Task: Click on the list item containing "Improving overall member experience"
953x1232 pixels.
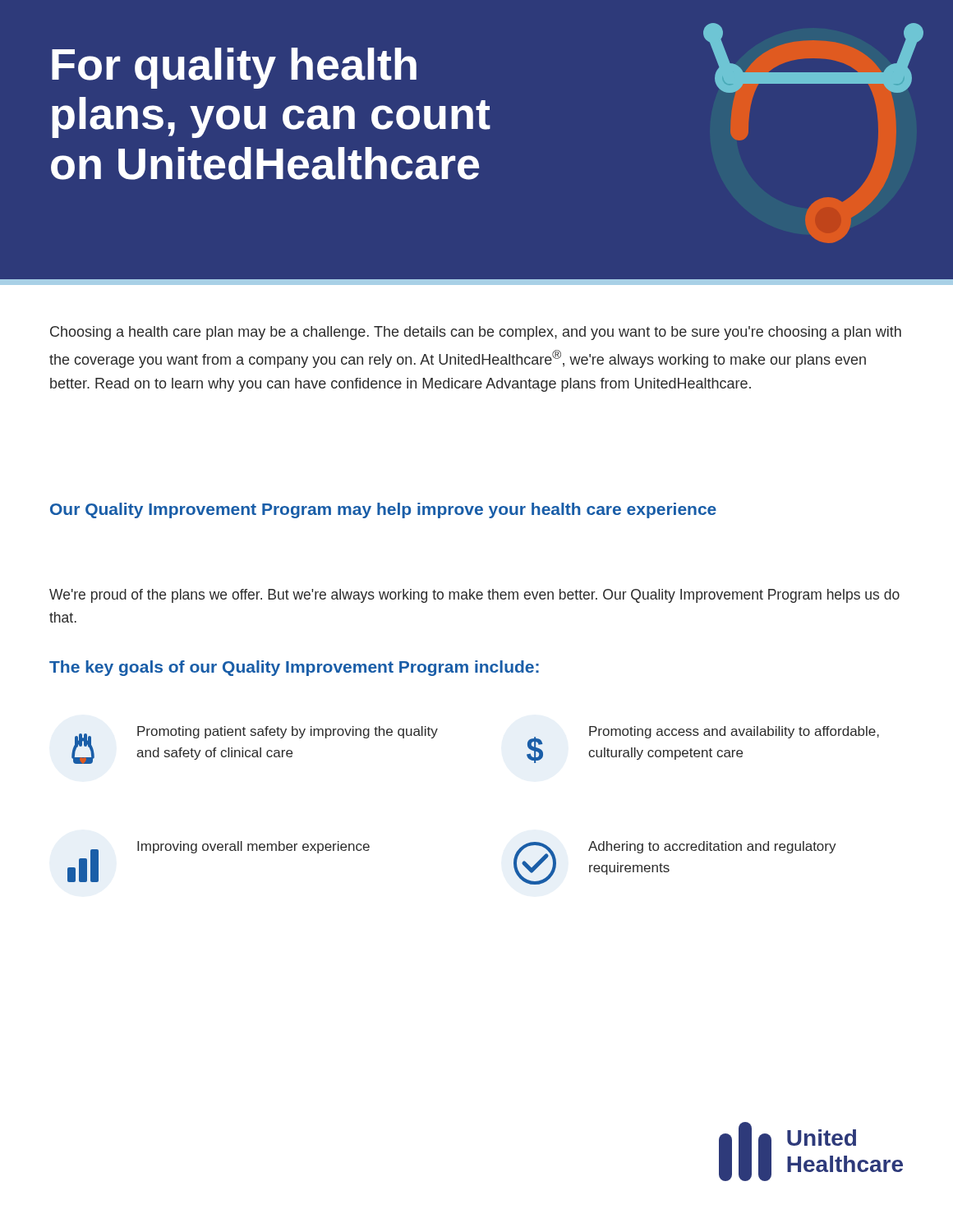Action: tap(210, 863)
